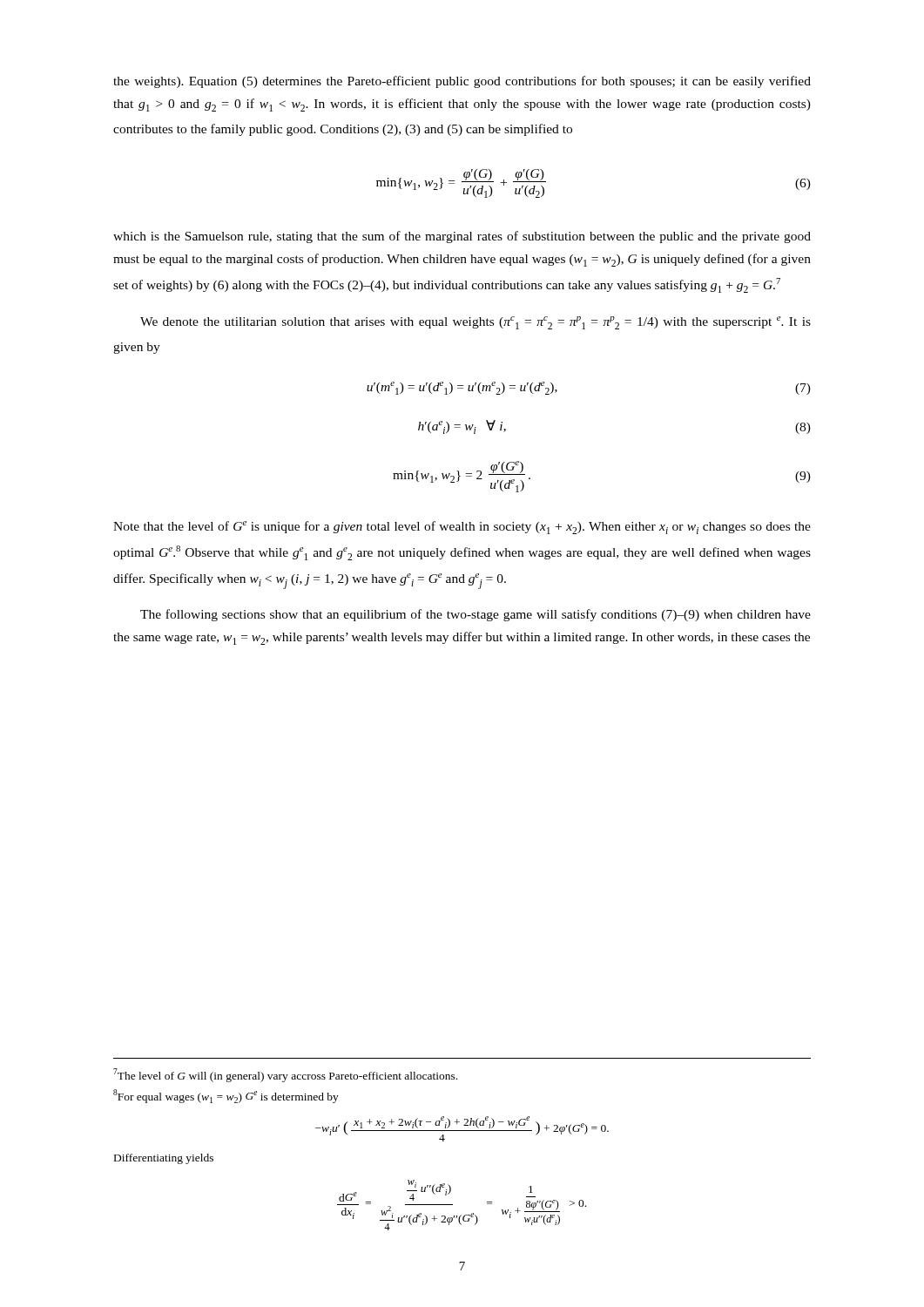Screen dimensions: 1307x924
Task: Where is the passage that starts "the weights). Equation (5) determines the"?
Action: pos(462,105)
